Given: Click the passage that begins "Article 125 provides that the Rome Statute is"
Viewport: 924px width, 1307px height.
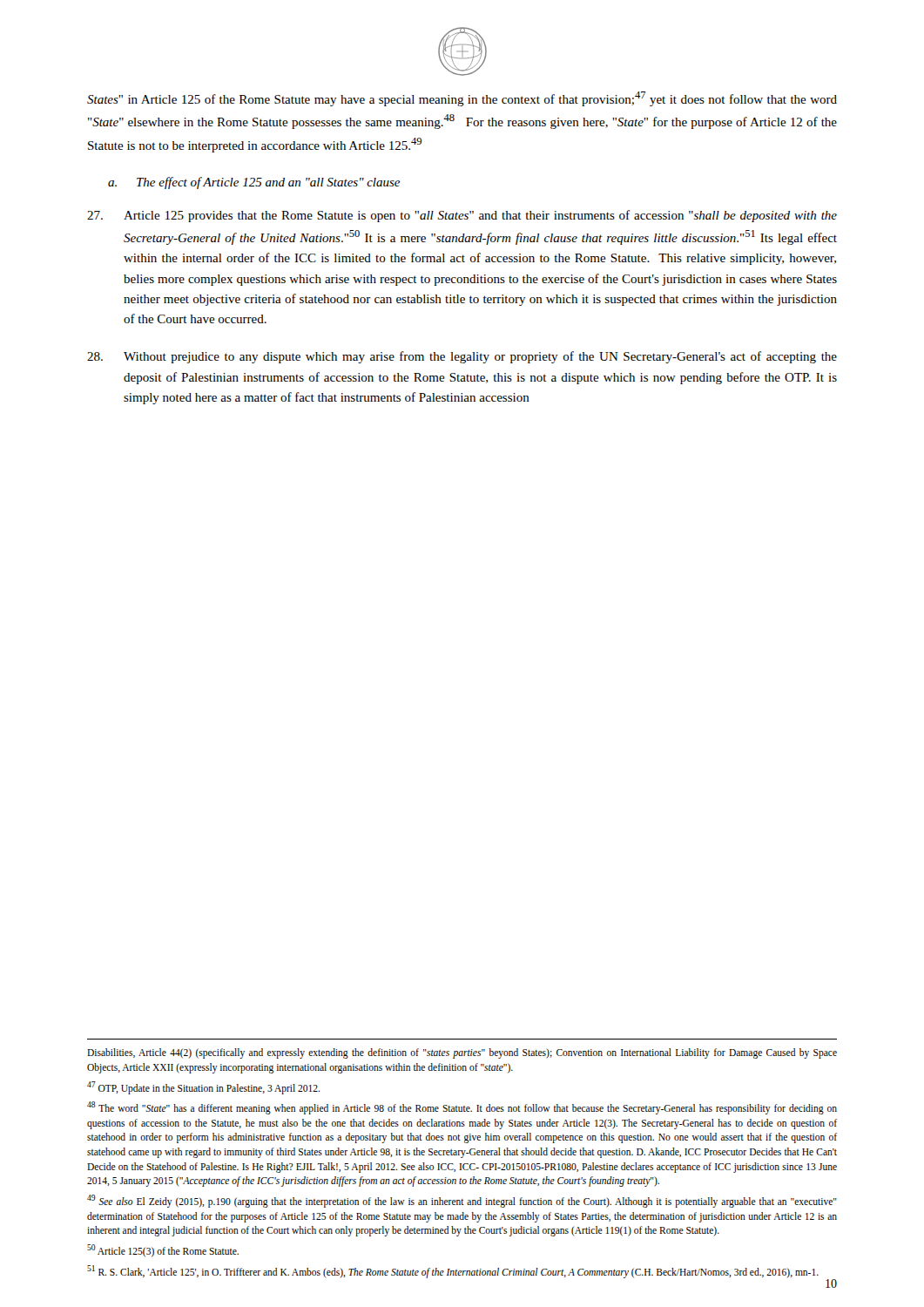Looking at the screenshot, I should coord(462,268).
